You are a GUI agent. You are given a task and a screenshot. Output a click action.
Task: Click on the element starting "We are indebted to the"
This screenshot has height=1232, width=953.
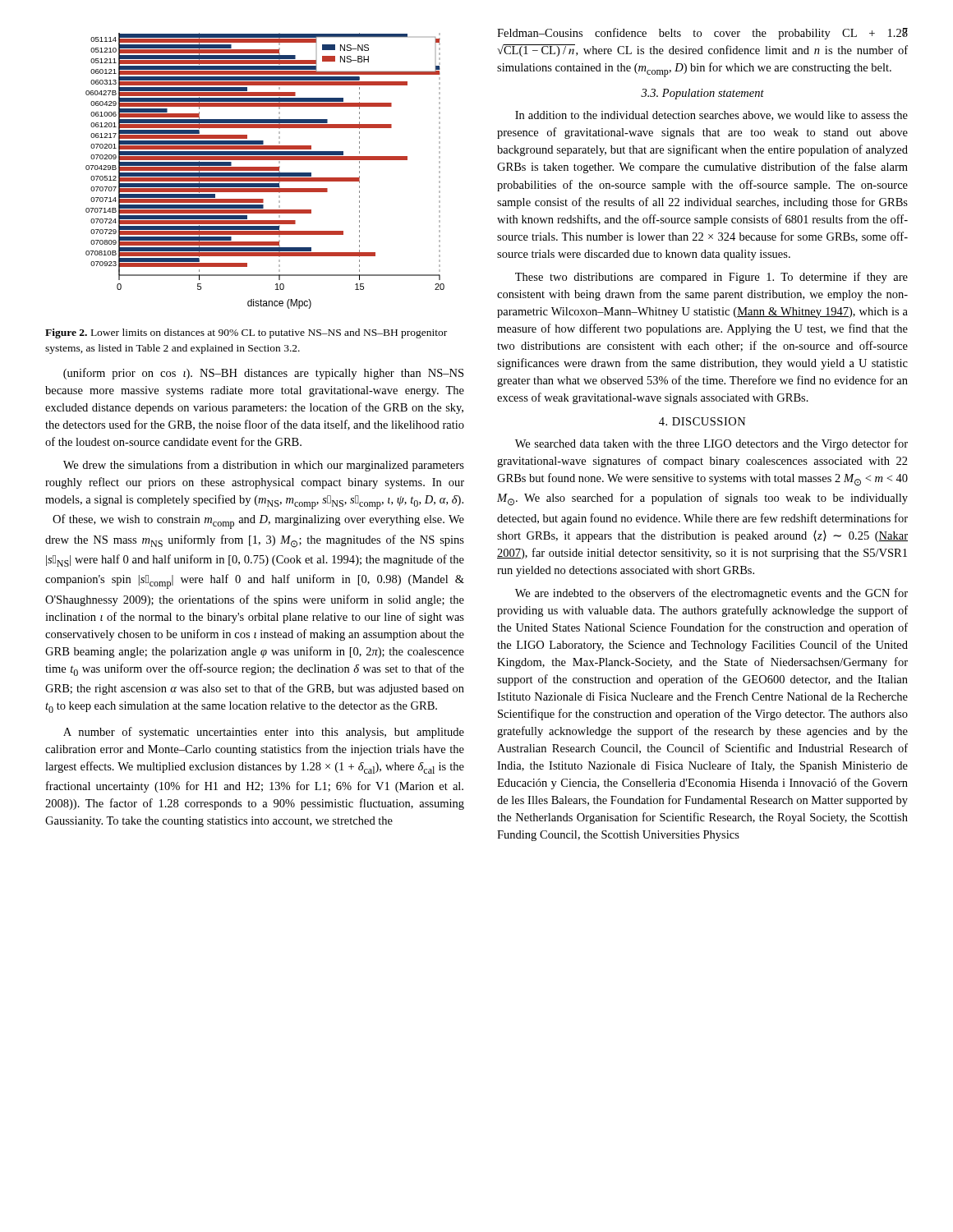[702, 713]
